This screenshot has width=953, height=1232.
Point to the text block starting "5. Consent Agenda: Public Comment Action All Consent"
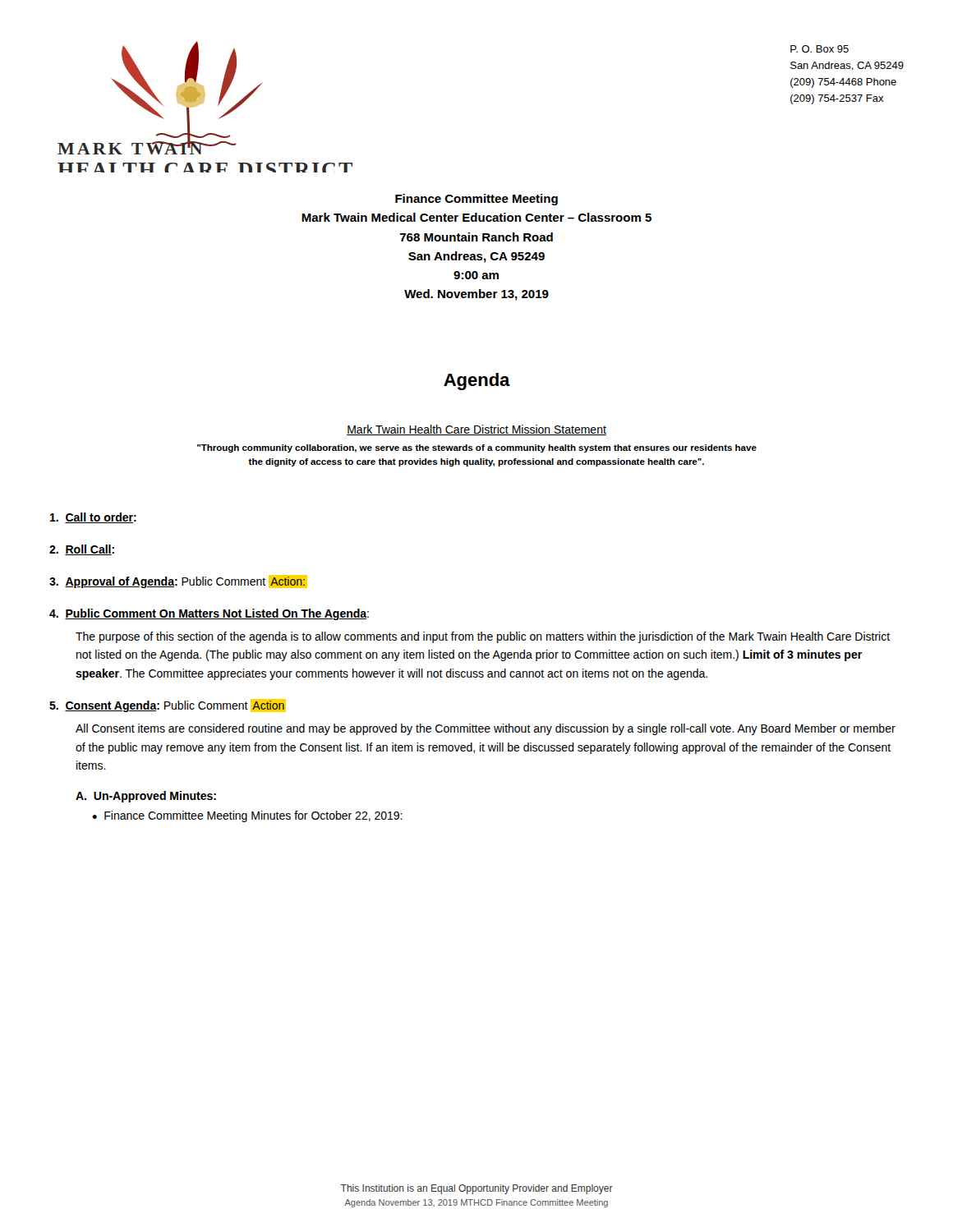click(x=476, y=736)
